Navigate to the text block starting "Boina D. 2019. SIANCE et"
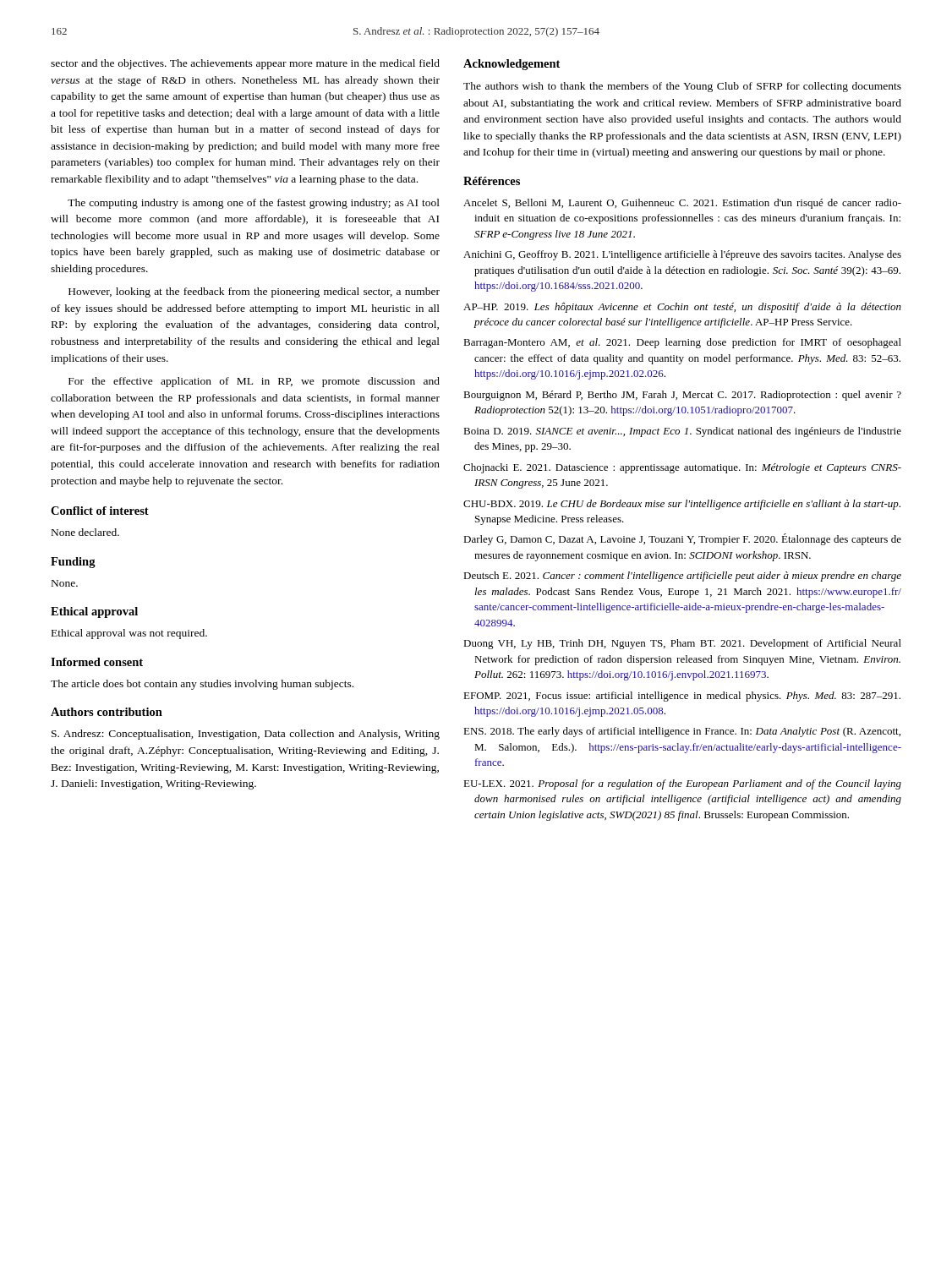Screen dimensions: 1268x952 tap(682, 438)
